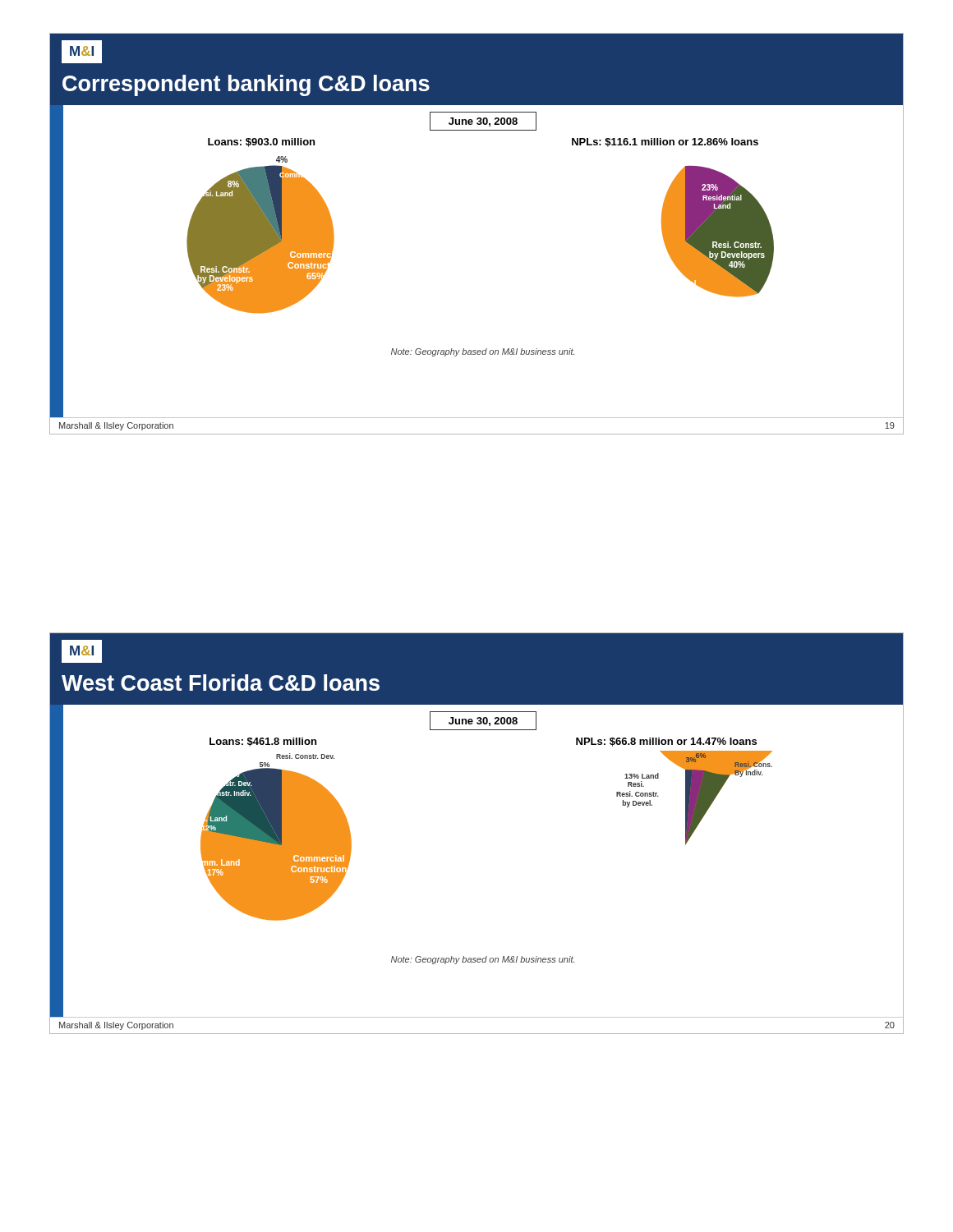Locate the text "Loans: $903.0 million"
This screenshot has width=953, height=1232.
[262, 142]
